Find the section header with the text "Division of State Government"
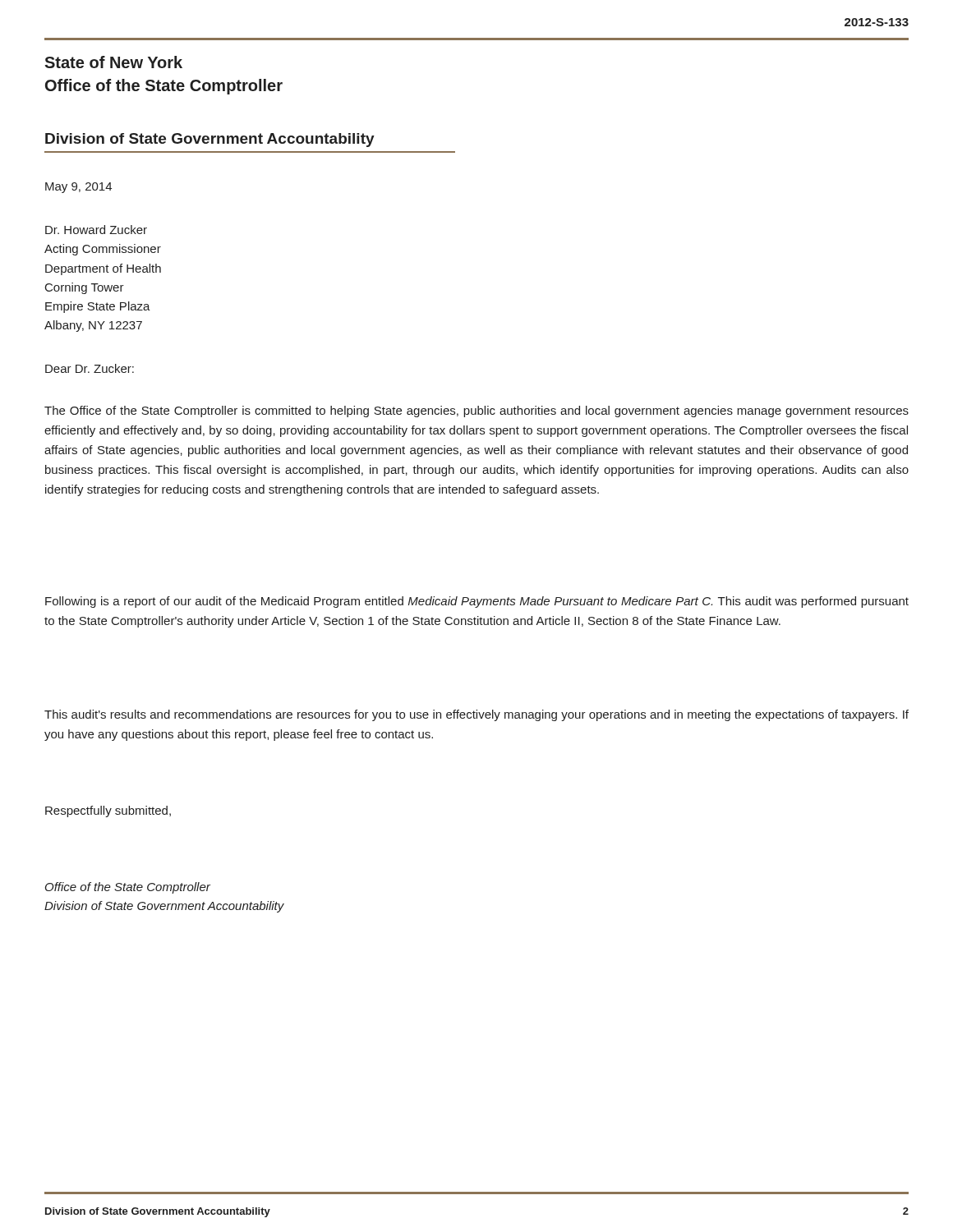This screenshot has width=953, height=1232. pyautogui.click(x=209, y=138)
